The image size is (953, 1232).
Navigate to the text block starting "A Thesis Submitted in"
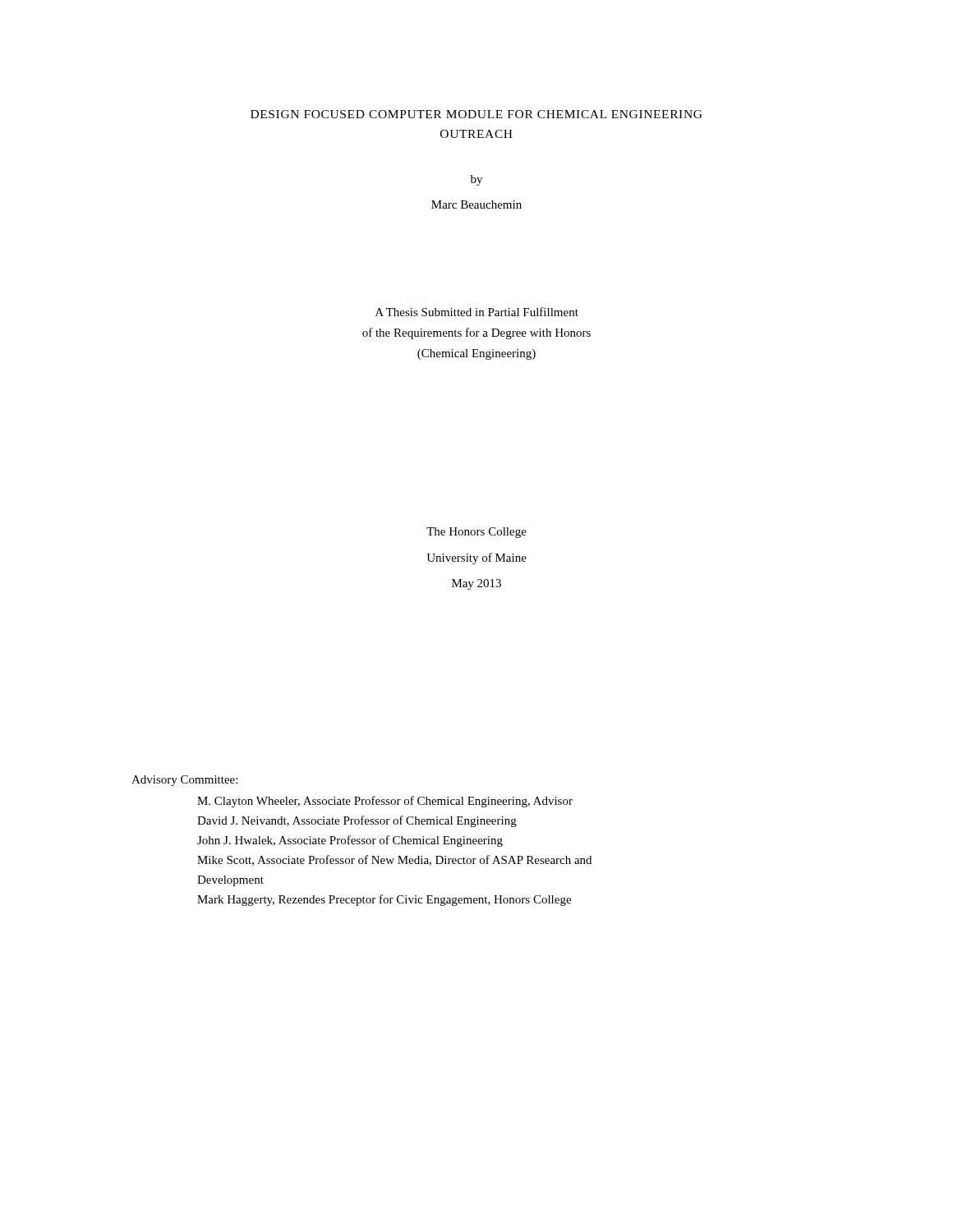click(x=476, y=332)
